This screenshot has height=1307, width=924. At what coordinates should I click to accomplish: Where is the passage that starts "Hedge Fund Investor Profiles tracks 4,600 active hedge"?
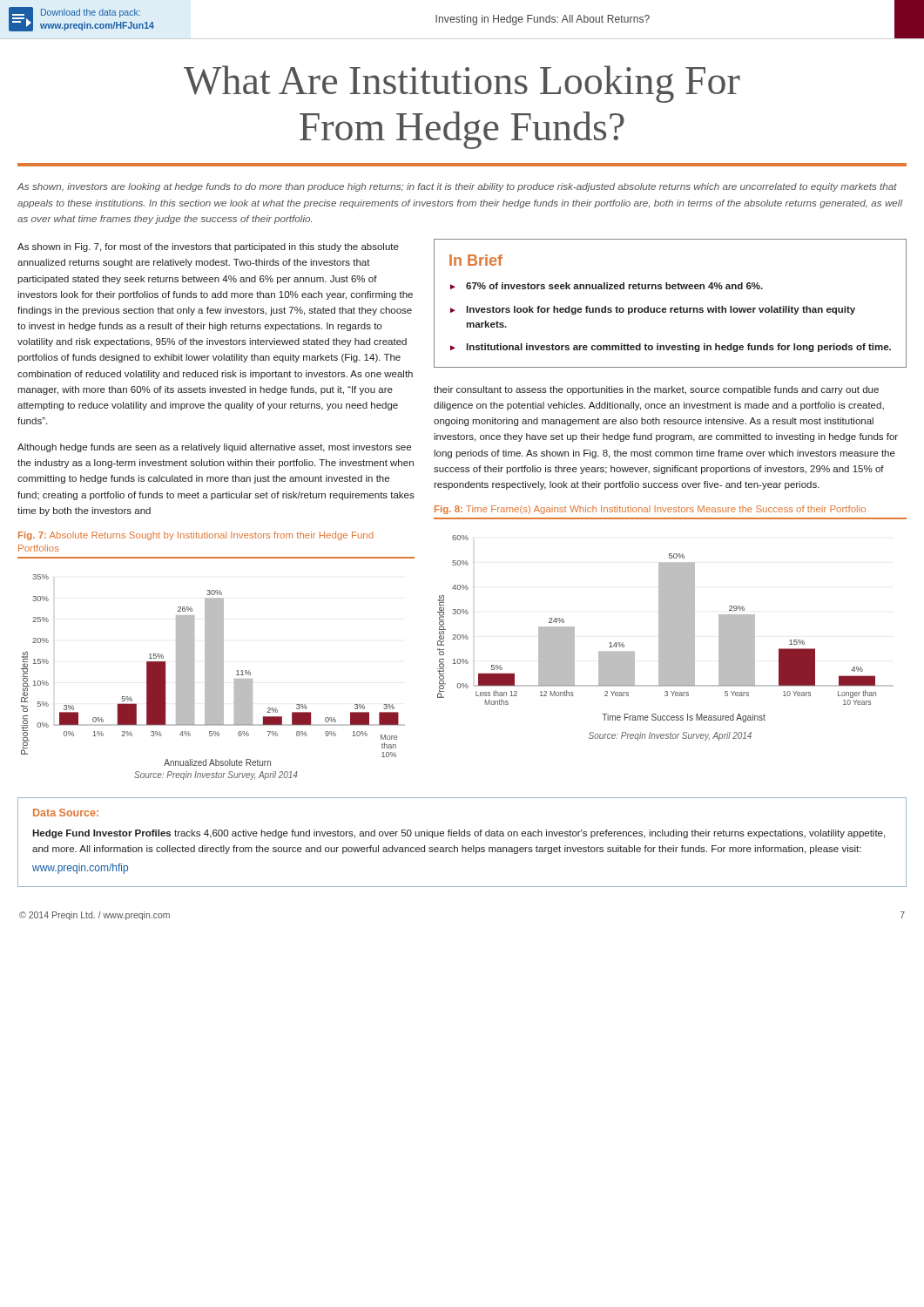tap(459, 841)
